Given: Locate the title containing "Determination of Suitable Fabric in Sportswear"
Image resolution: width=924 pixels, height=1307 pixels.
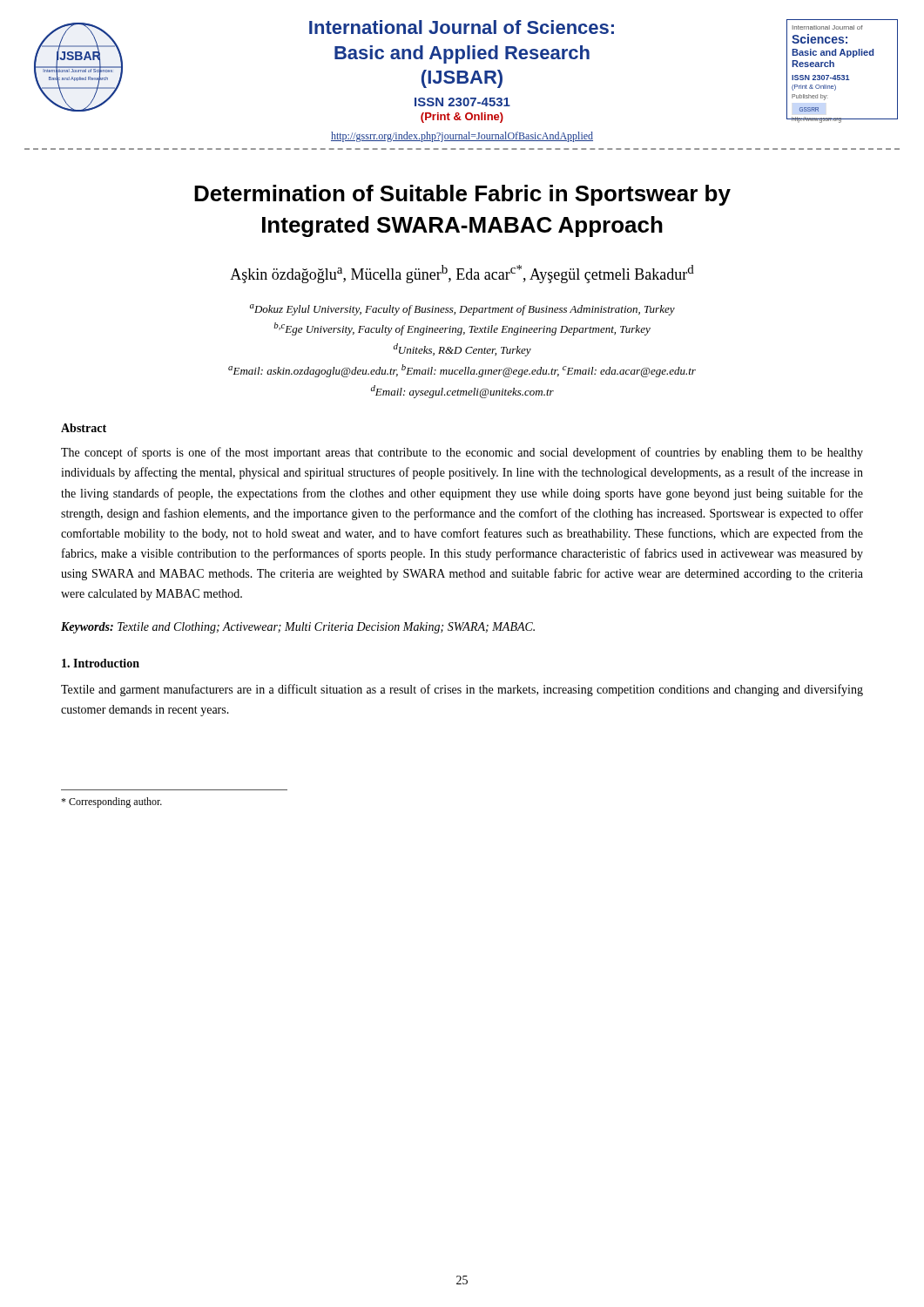Looking at the screenshot, I should (462, 209).
